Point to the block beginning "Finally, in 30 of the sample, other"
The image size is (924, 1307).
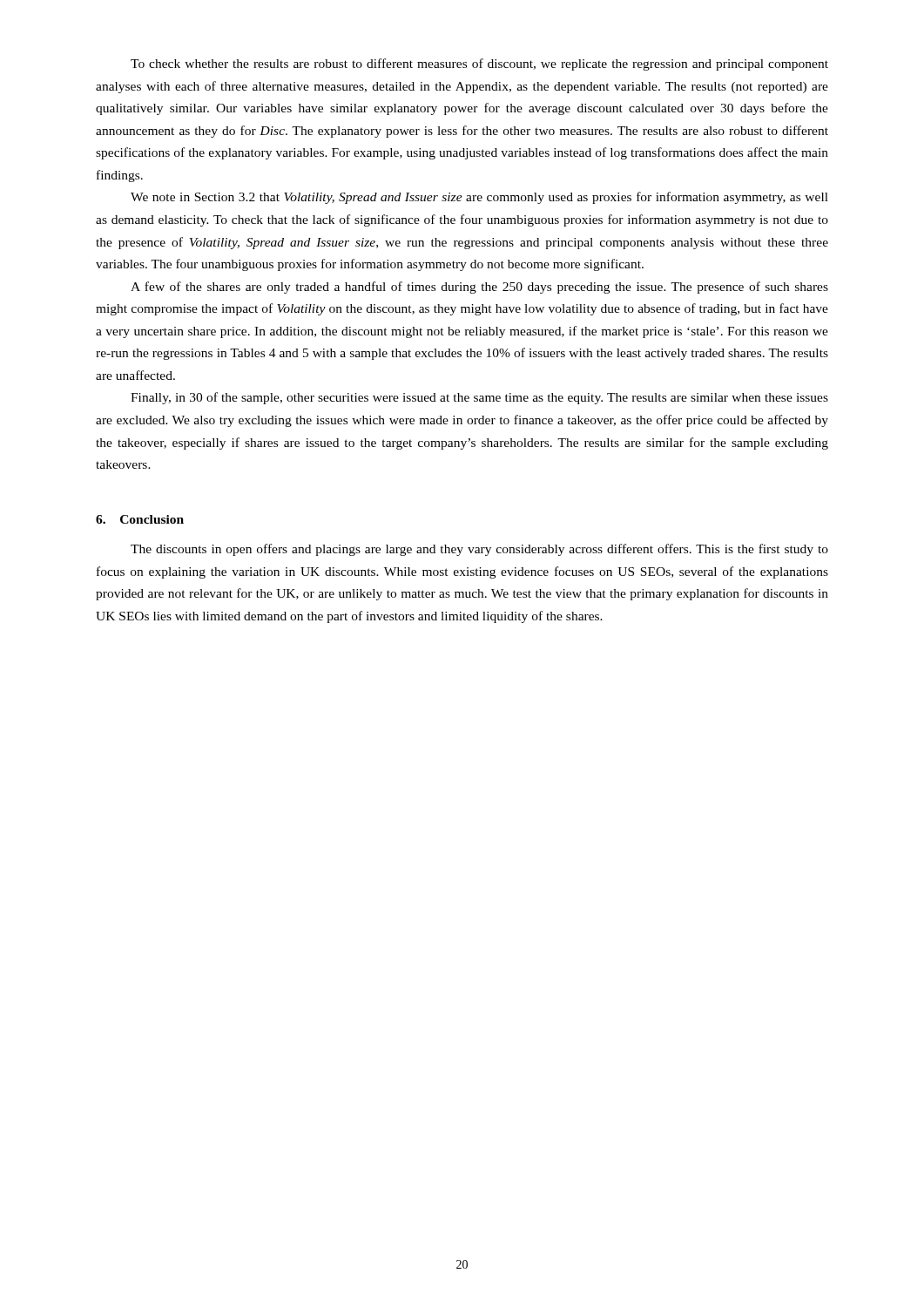[x=462, y=431]
